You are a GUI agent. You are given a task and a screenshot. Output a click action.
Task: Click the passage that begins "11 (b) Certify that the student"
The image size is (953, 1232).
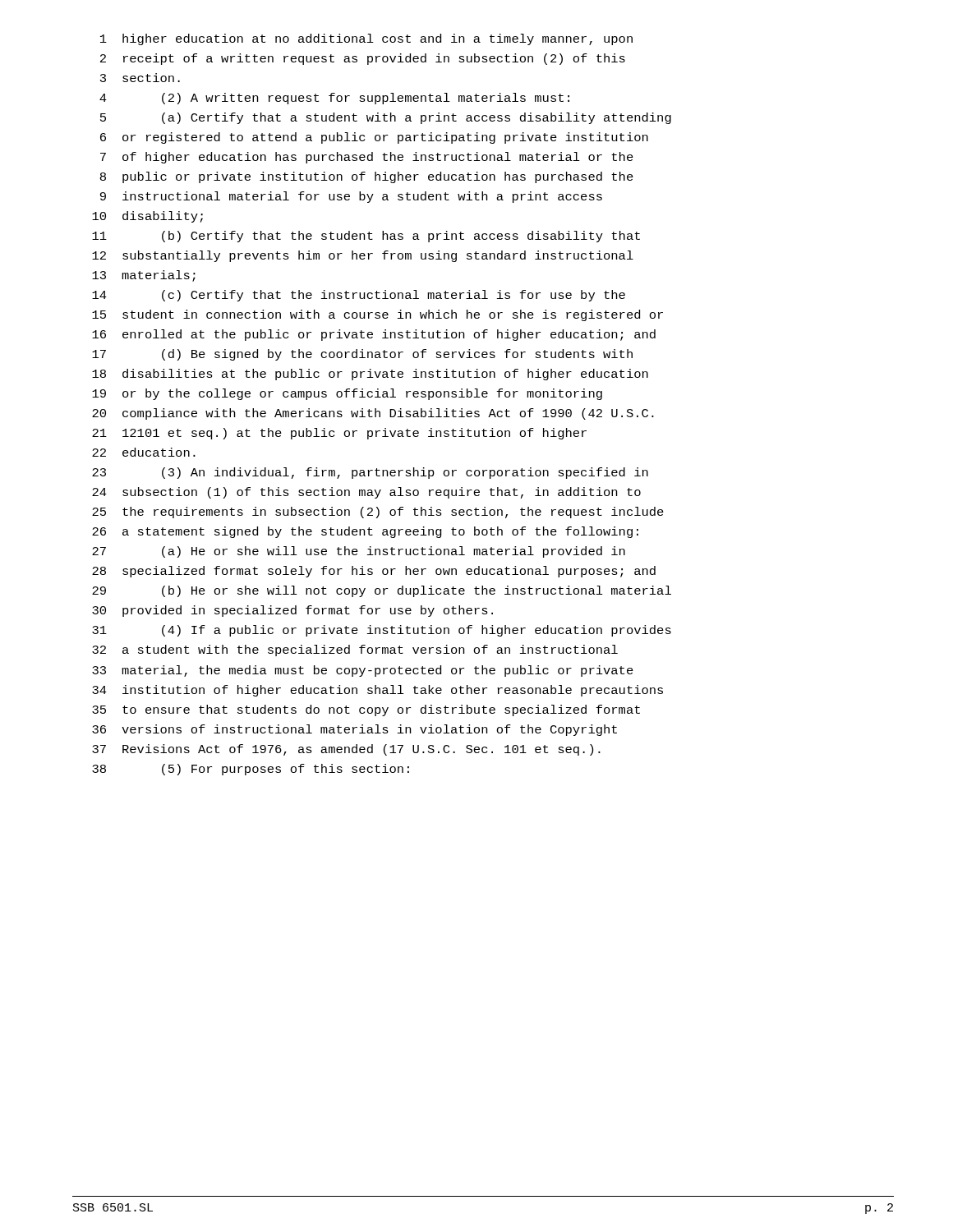(x=483, y=256)
